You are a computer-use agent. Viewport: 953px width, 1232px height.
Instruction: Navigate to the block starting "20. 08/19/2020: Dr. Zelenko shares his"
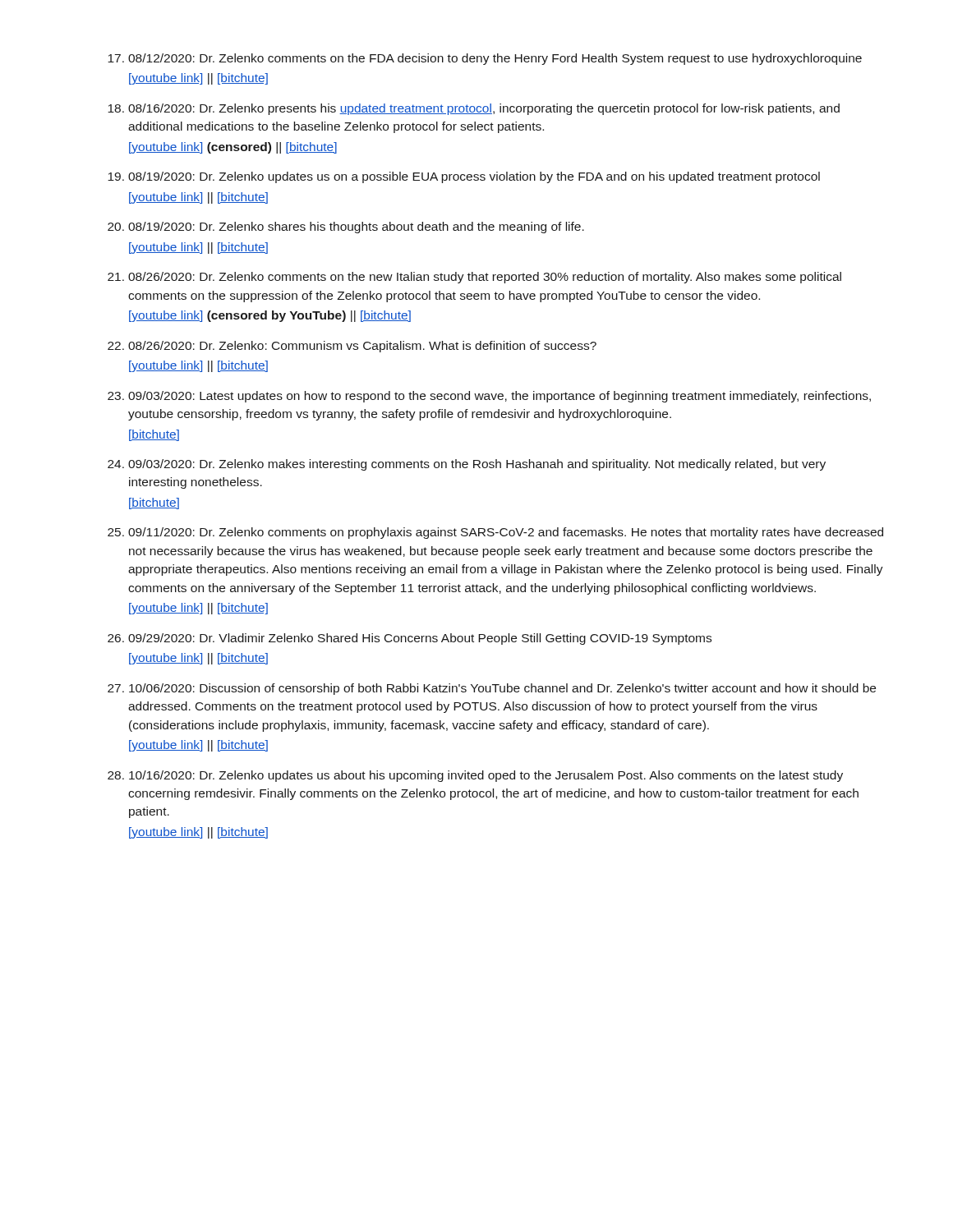coord(485,237)
